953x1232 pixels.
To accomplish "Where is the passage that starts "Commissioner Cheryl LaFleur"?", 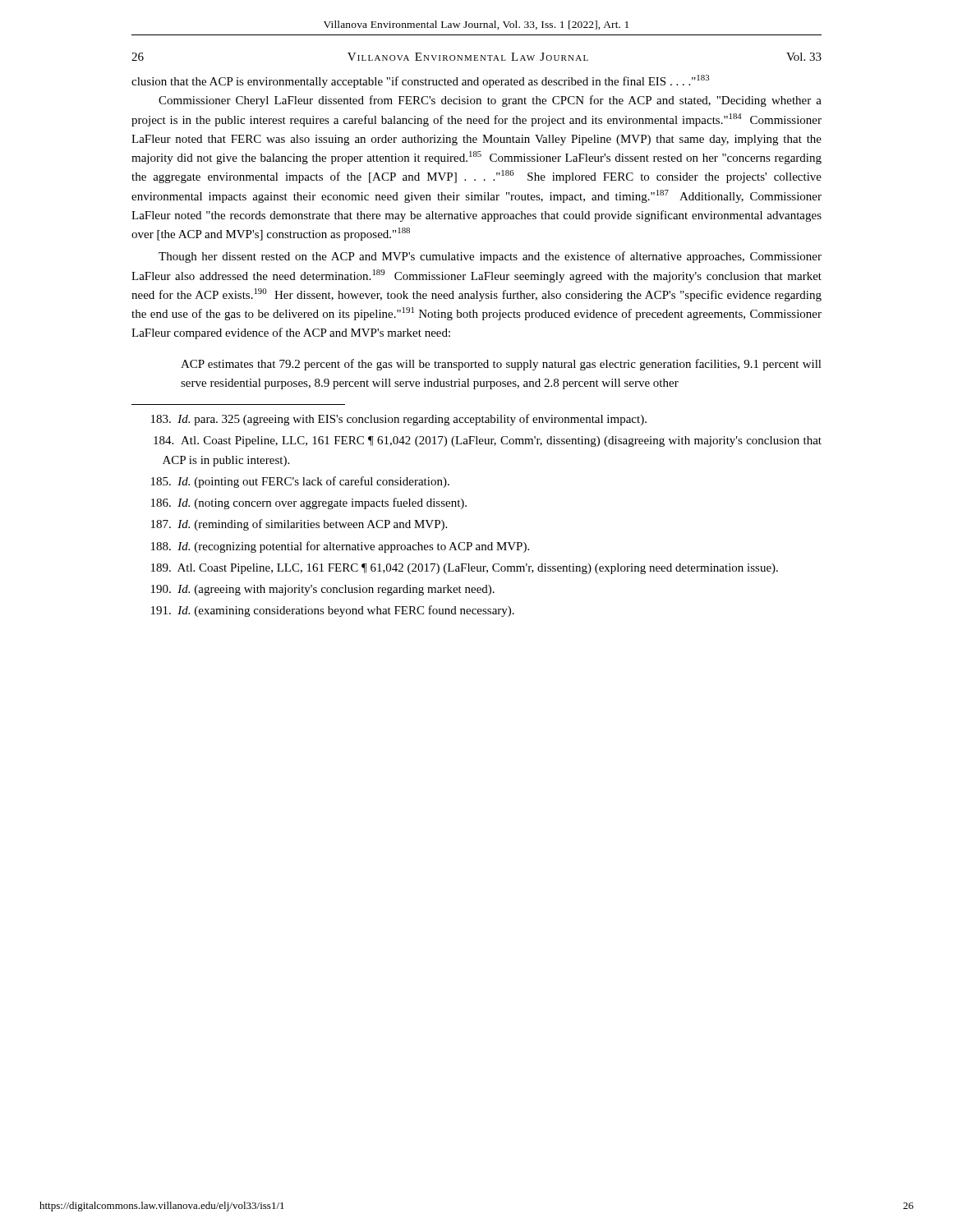I will (x=476, y=168).
